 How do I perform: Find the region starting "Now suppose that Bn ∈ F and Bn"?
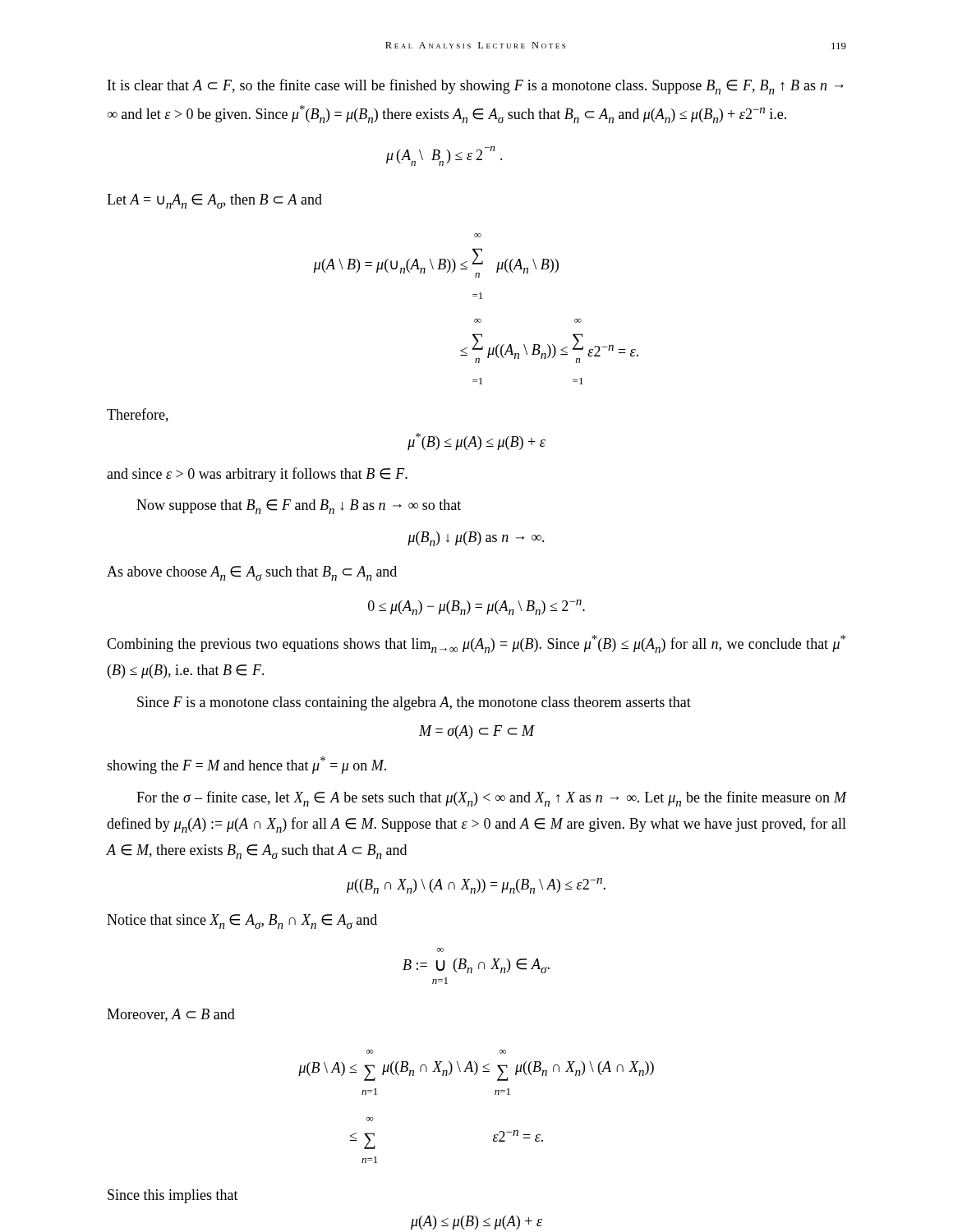pyautogui.click(x=299, y=507)
